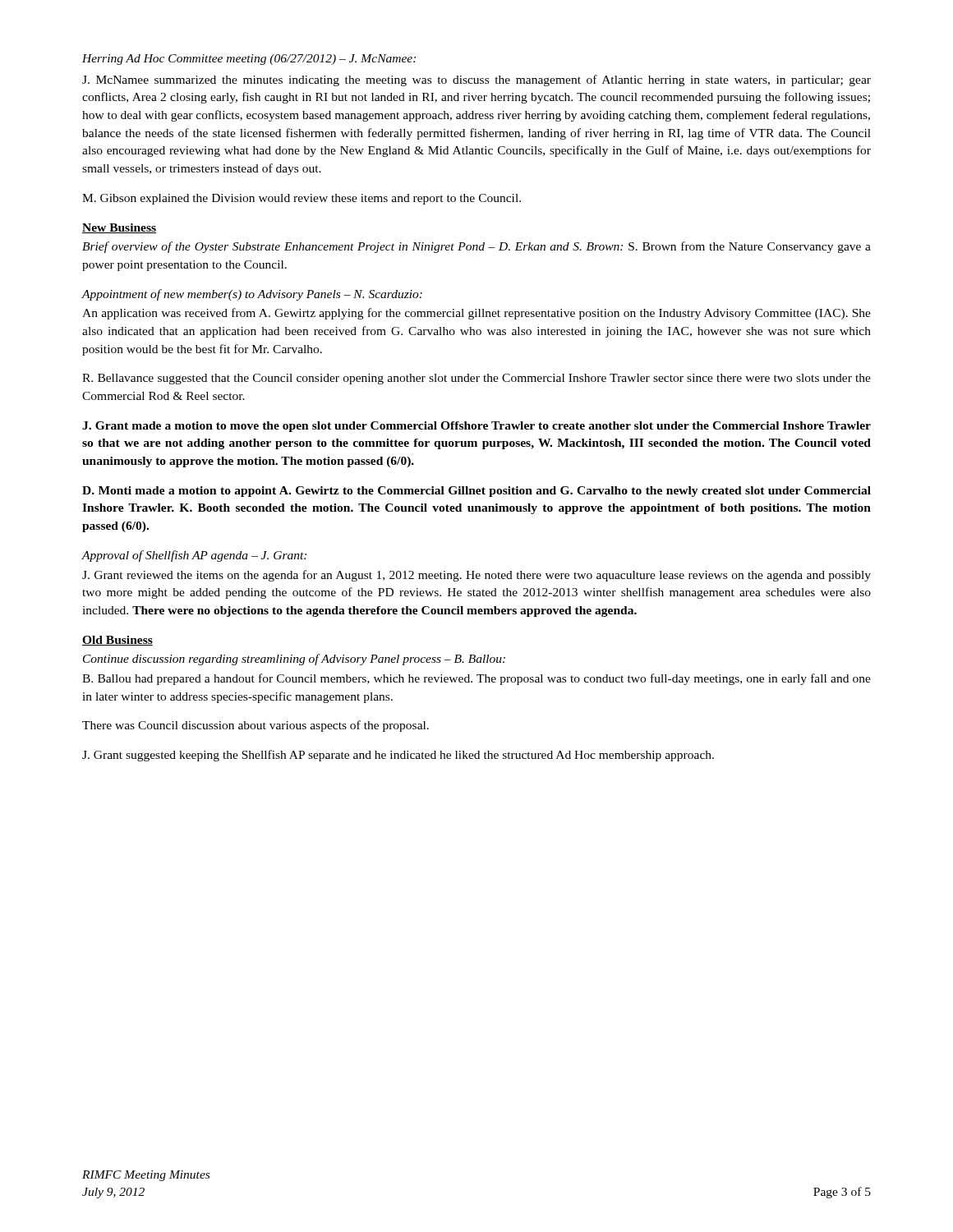Image resolution: width=953 pixels, height=1232 pixels.
Task: Locate the section header containing "Herring Ad Hoc Committee meeting (06/27/2012) – J."
Action: click(249, 58)
